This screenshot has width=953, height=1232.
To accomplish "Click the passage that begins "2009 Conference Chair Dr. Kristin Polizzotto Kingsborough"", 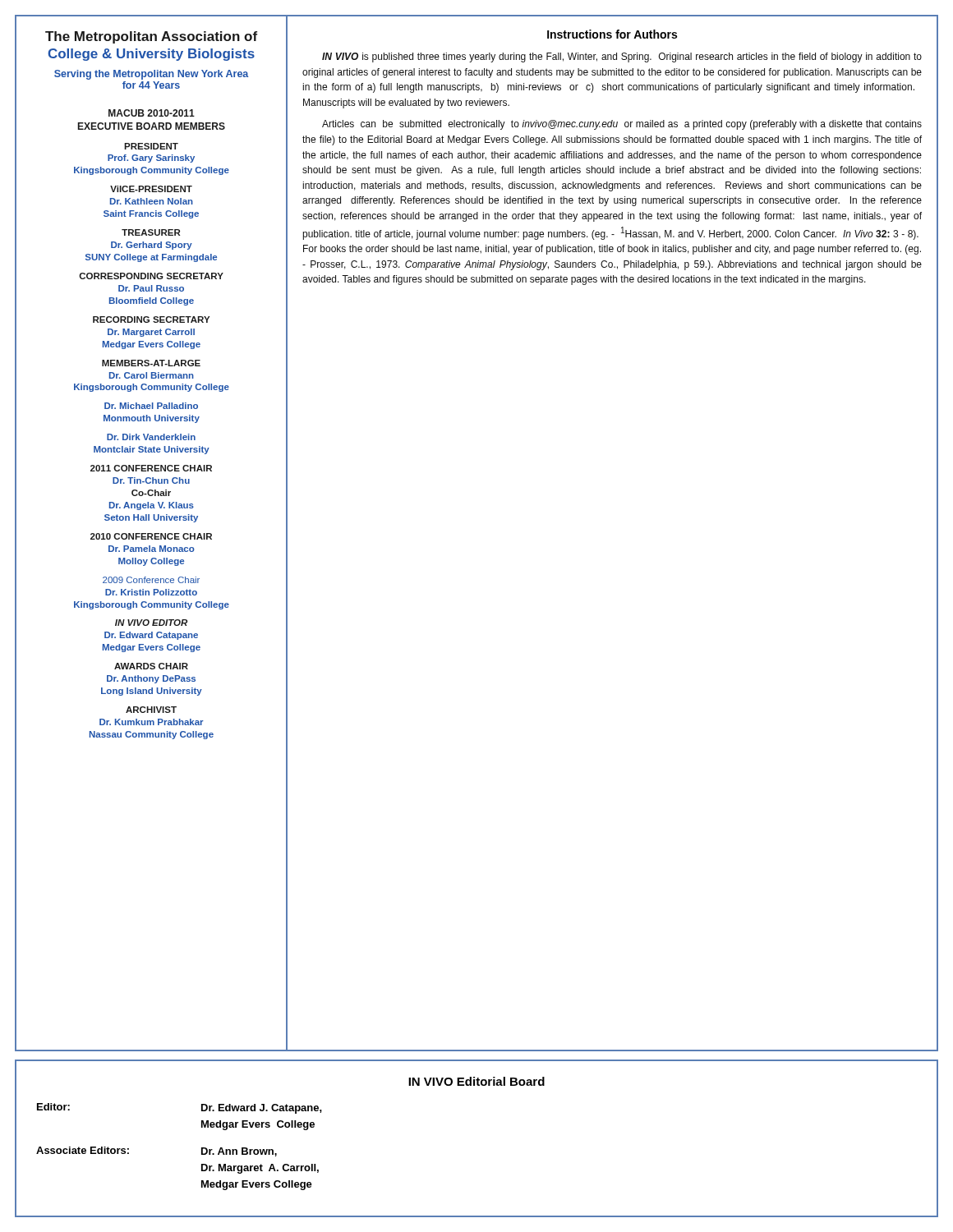I will point(151,592).
